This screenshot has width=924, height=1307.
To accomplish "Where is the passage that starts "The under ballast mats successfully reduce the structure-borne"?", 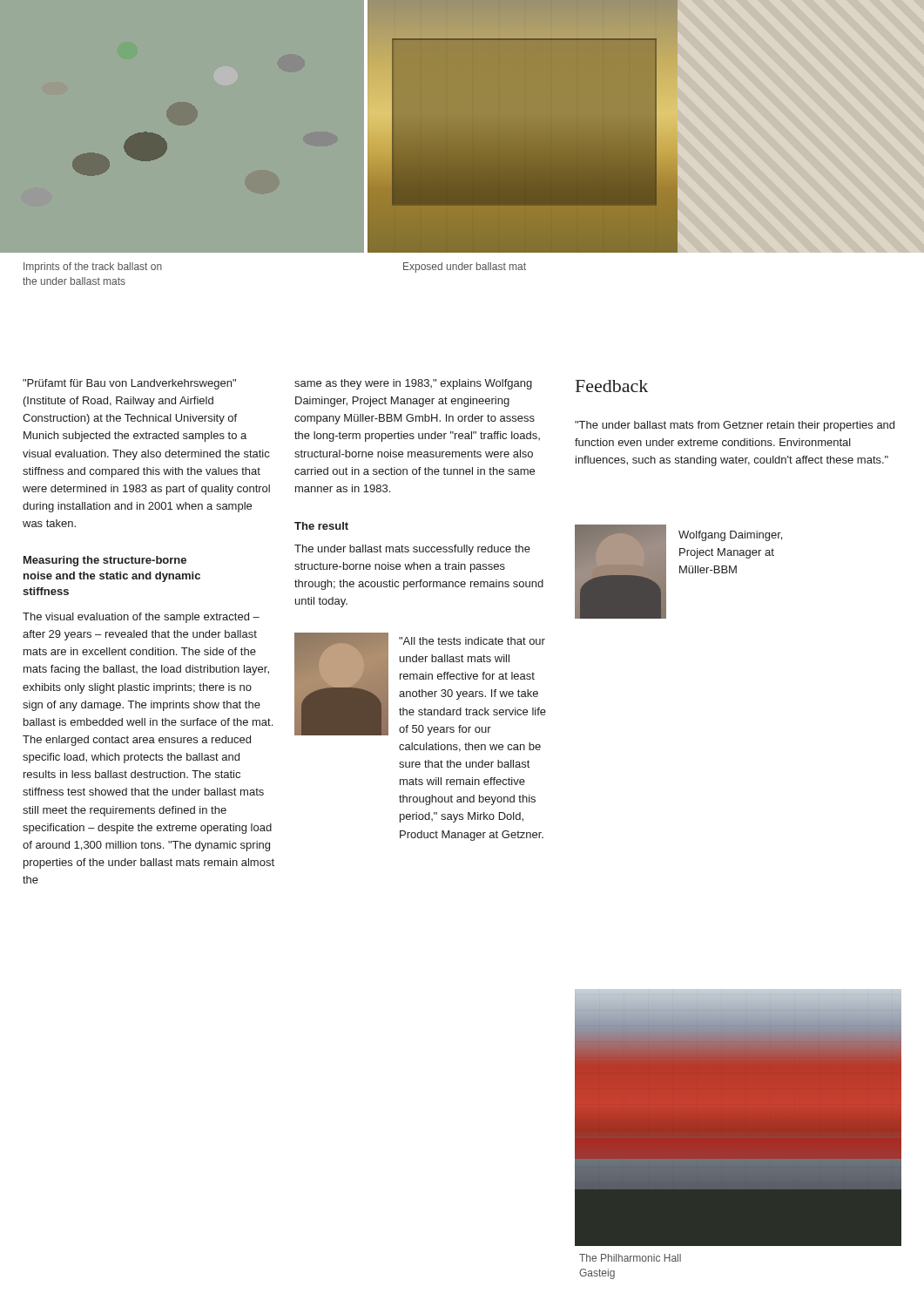I will click(x=421, y=575).
